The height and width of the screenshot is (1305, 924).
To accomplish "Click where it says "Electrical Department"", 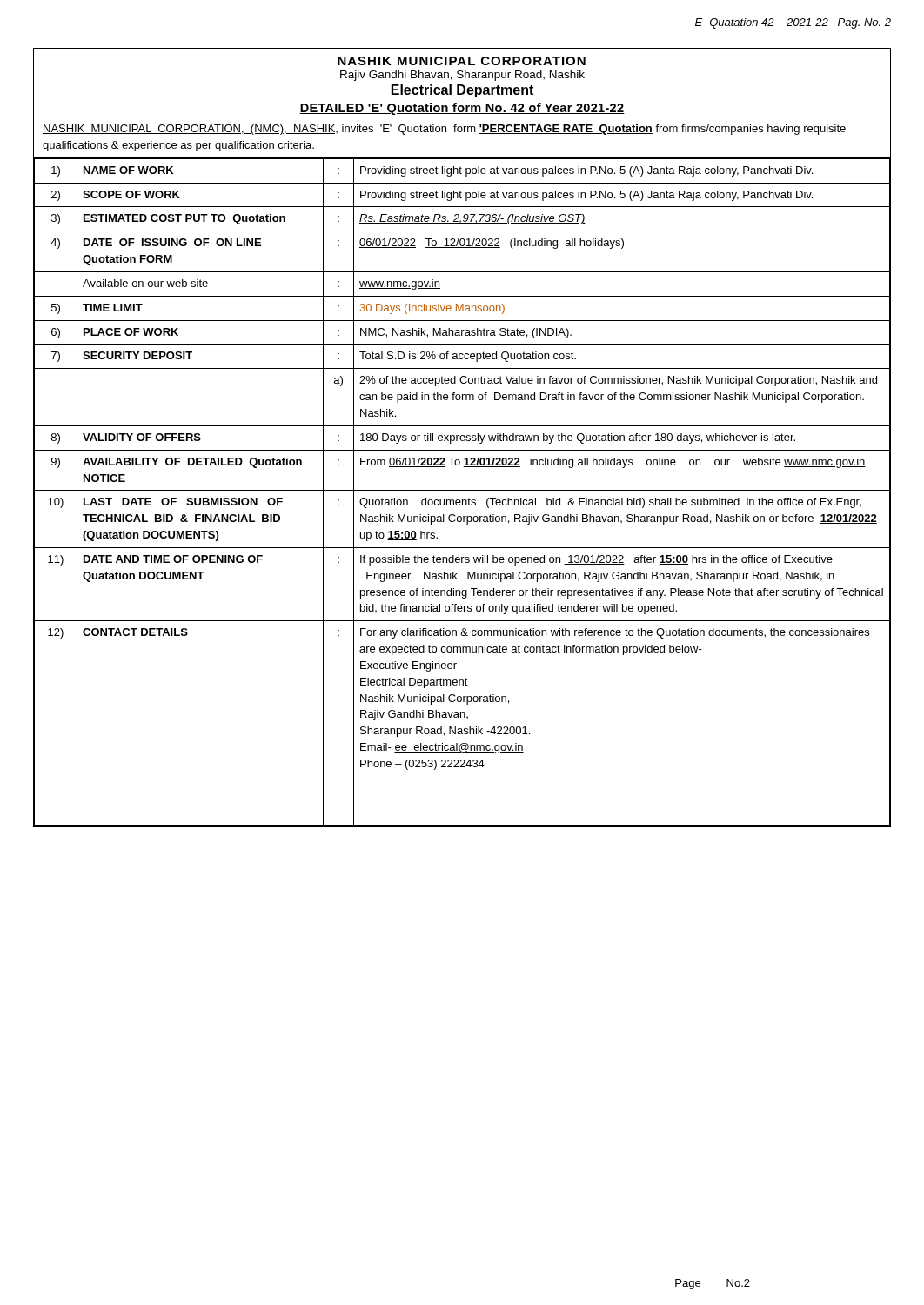I will tap(462, 90).
